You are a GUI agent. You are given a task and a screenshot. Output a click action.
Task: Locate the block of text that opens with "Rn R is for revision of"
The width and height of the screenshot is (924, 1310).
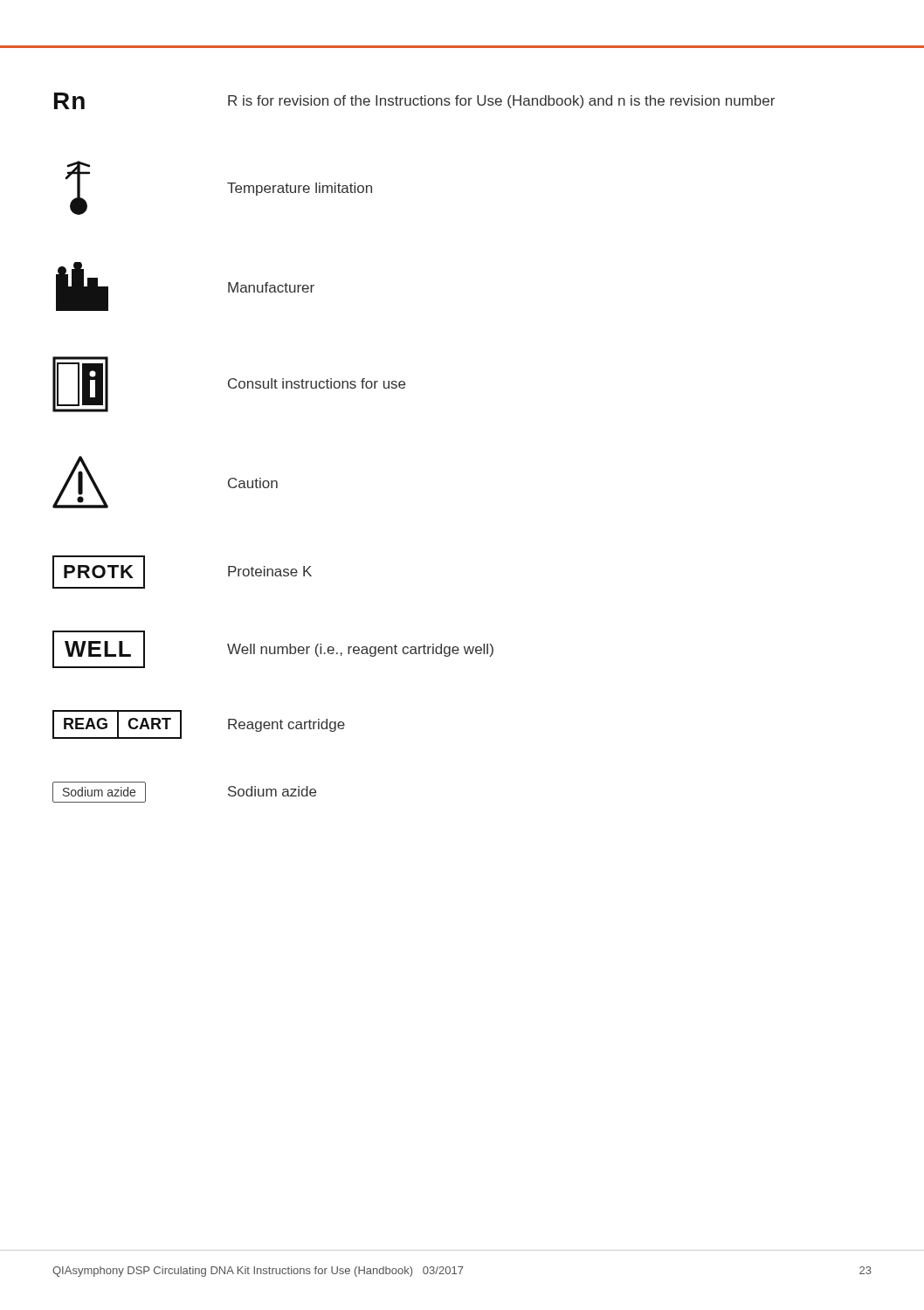(x=462, y=101)
